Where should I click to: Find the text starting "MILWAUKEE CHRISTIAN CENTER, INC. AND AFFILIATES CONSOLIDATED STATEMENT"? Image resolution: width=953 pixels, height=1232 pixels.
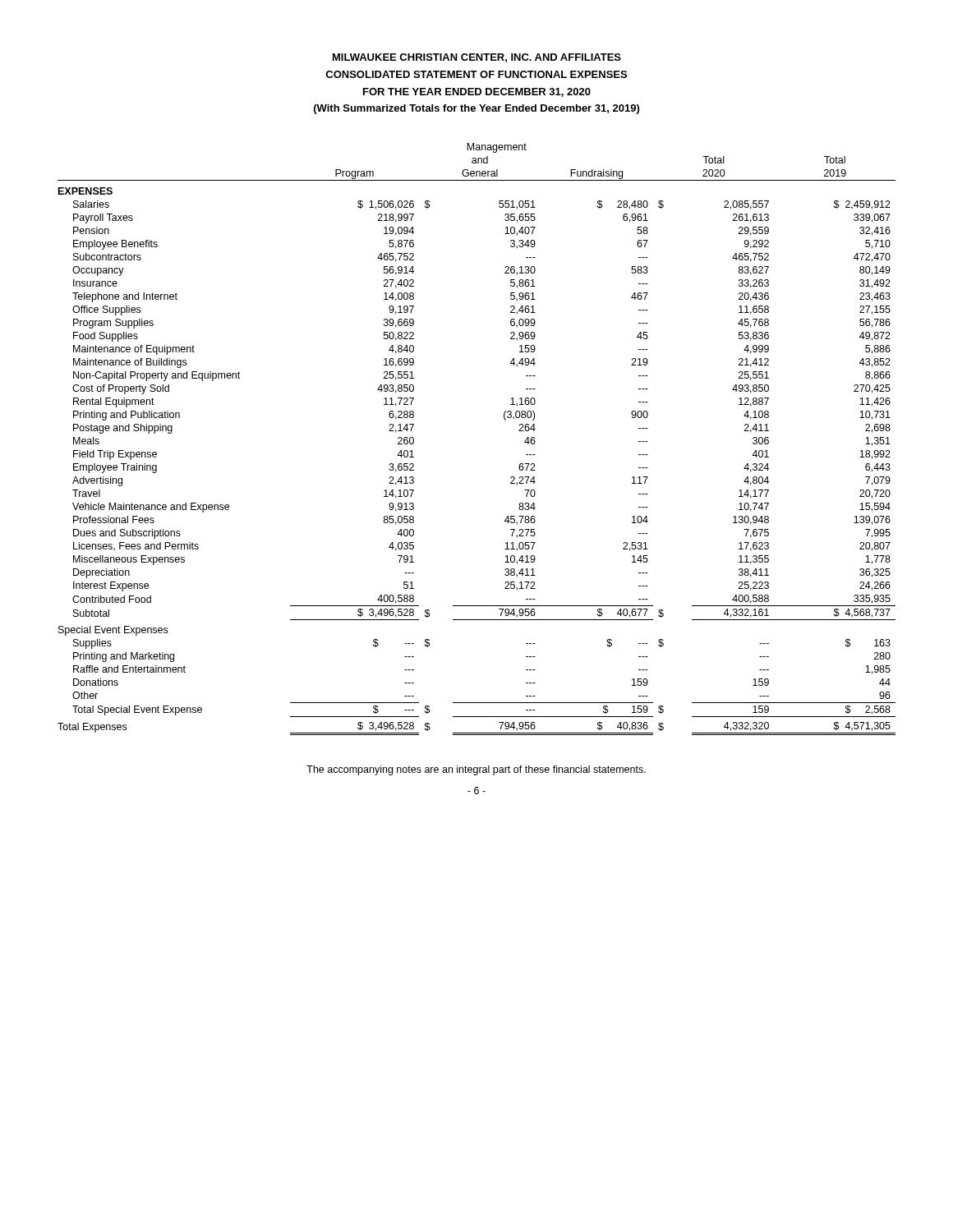coord(476,83)
